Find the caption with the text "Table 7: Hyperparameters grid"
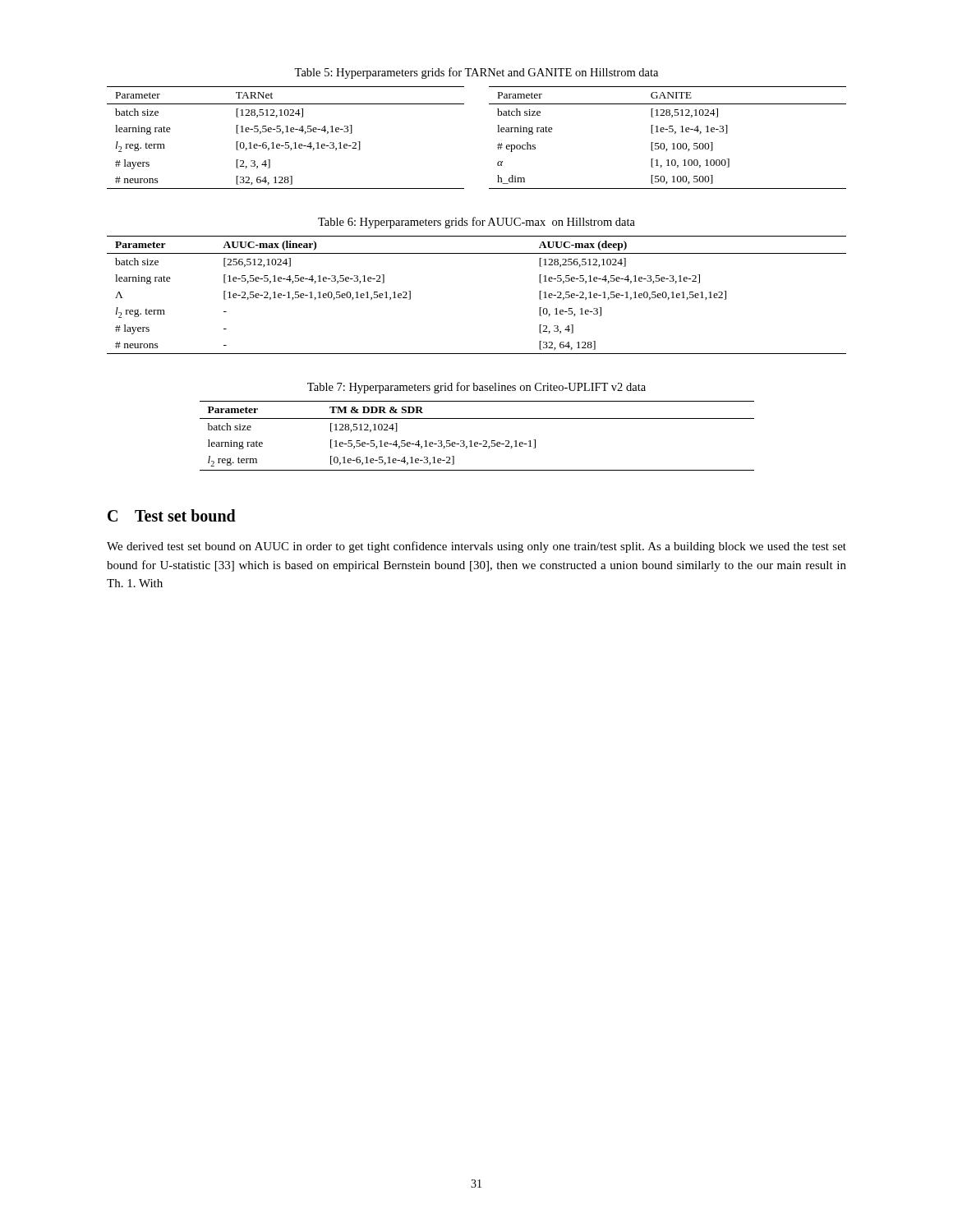Screen dimensions: 1232x953 [x=476, y=387]
